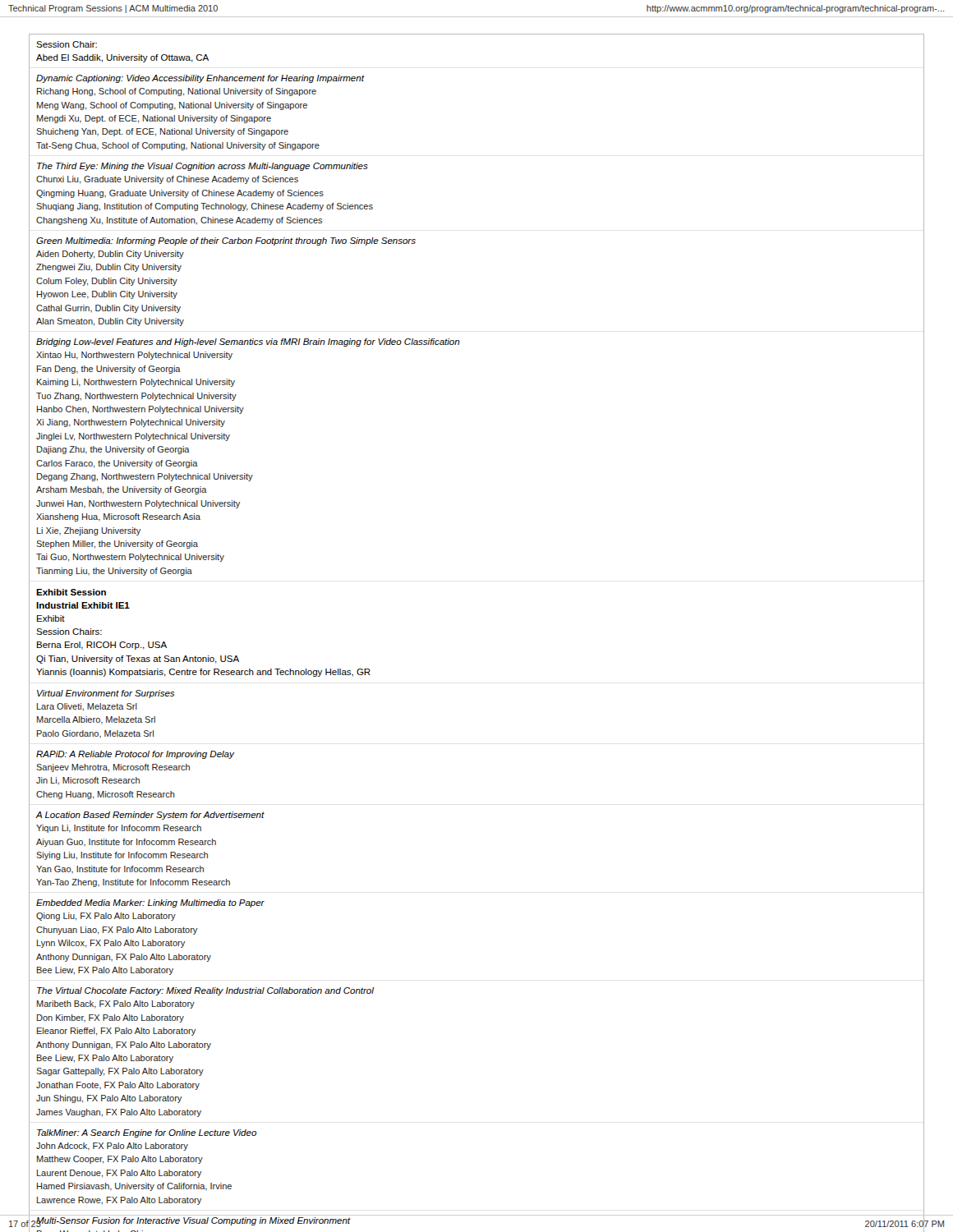This screenshot has width=953, height=1232.
Task: Find the block on this page that starts "Session Chair: Abed El"
Action: pos(123,51)
